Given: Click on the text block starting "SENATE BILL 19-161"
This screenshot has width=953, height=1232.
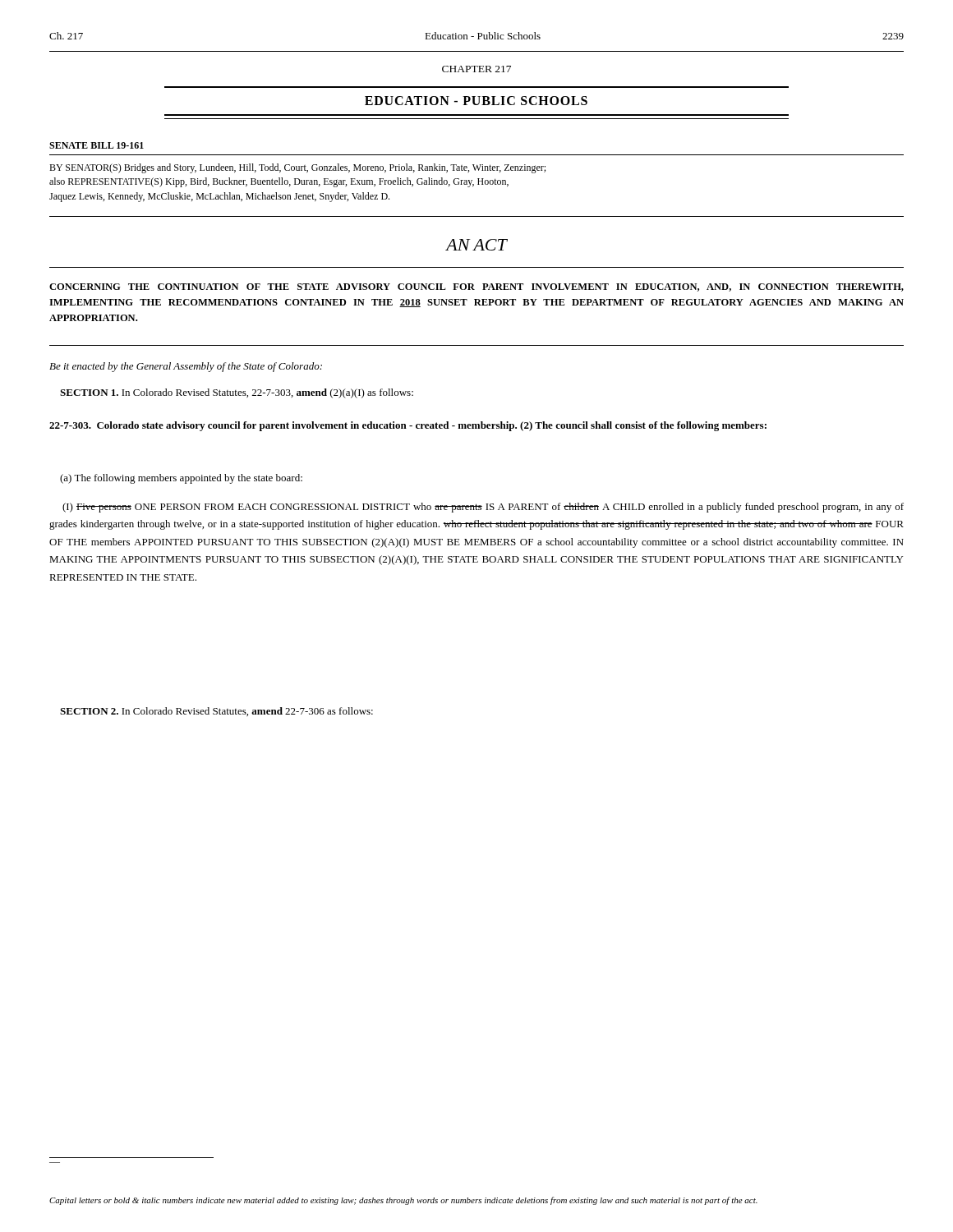Looking at the screenshot, I should point(97,145).
